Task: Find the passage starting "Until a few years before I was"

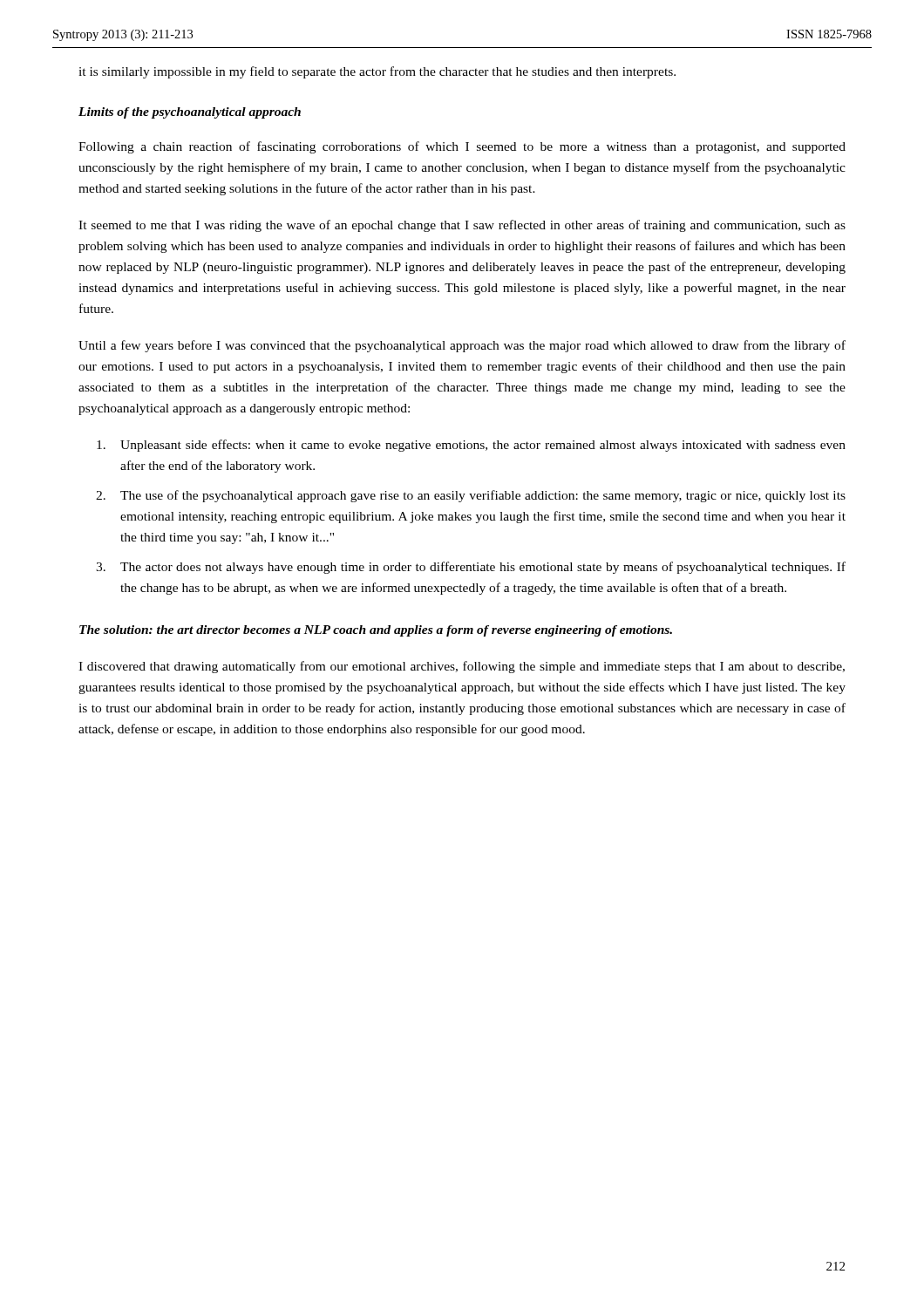Action: coord(462,376)
